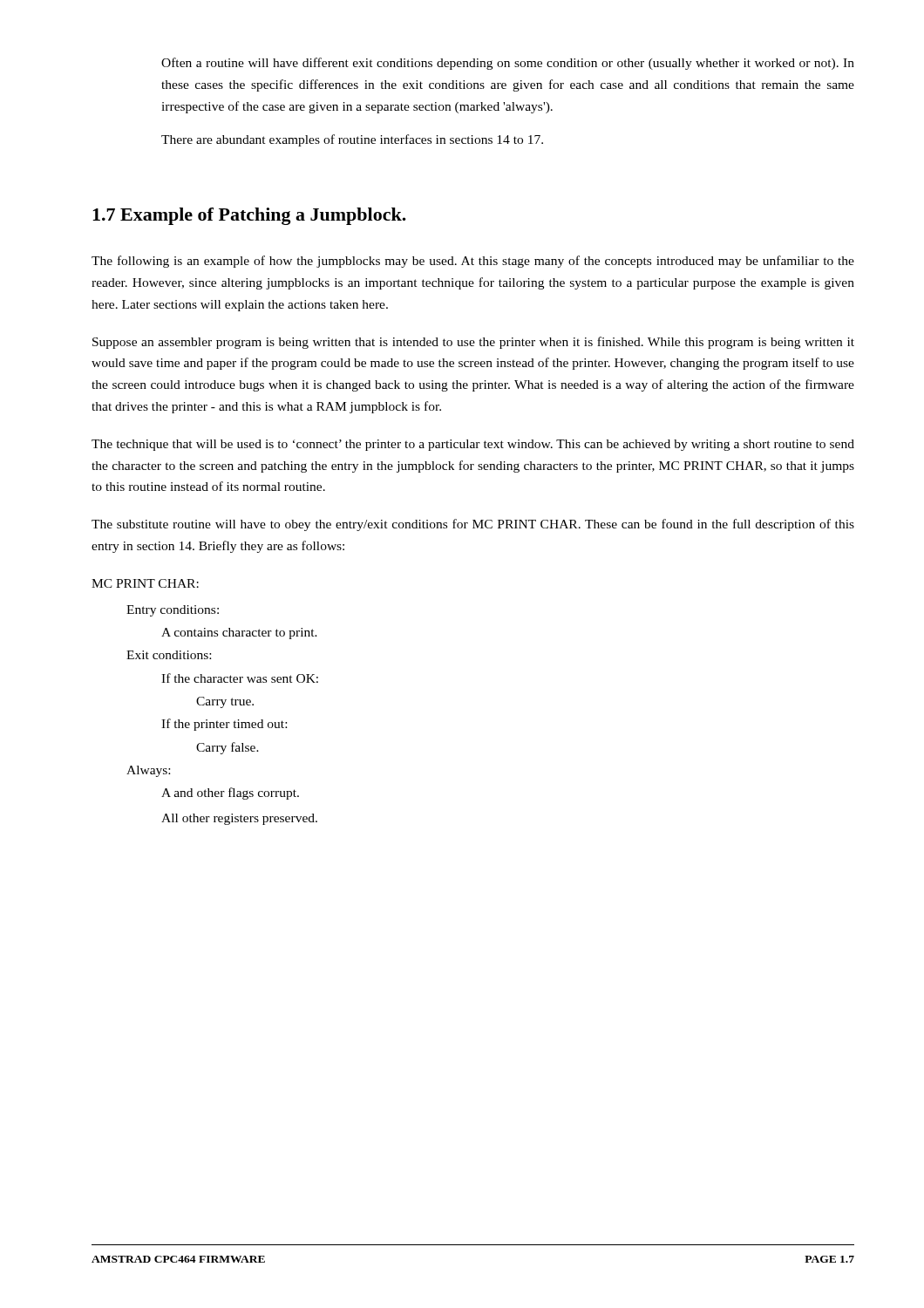The width and height of the screenshot is (924, 1308).
Task: Select the passage starting "The following is an example of"
Action: pos(473,282)
